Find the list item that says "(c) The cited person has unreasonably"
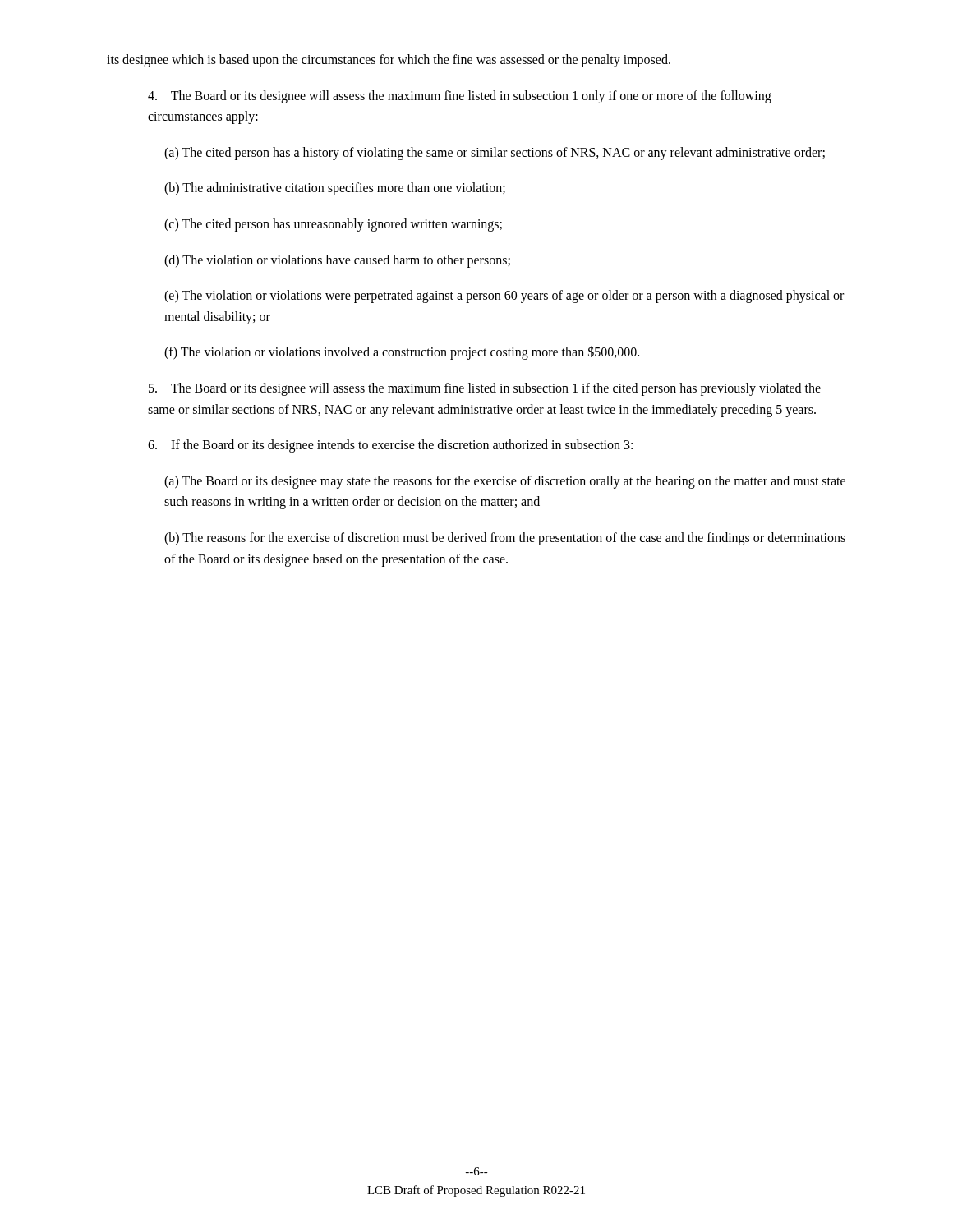The width and height of the screenshot is (953, 1232). 476,224
